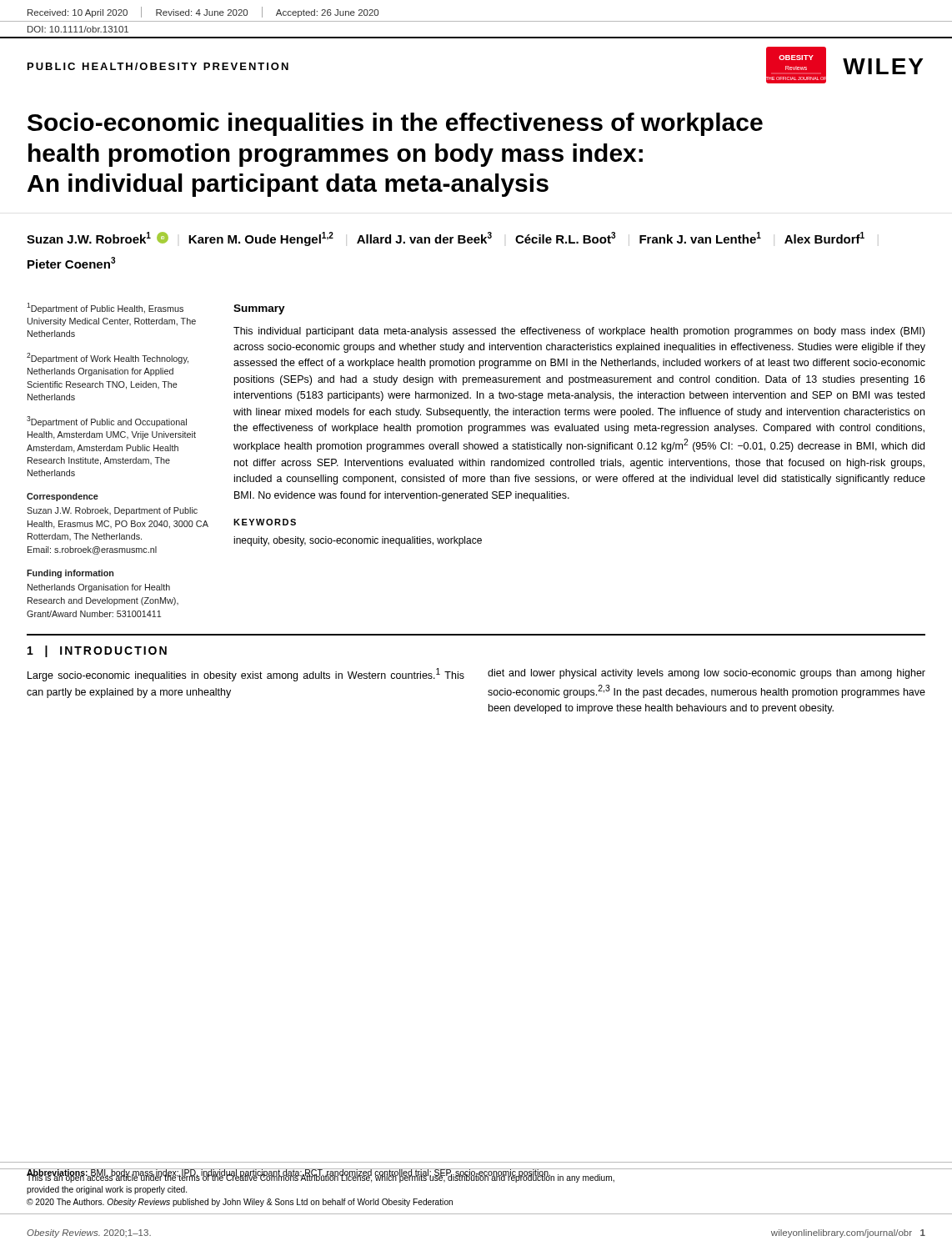The height and width of the screenshot is (1251, 952).
Task: Navigate to the passage starting "Suzan J.W. Robroek1 iD | Karen M."
Action: 453,252
